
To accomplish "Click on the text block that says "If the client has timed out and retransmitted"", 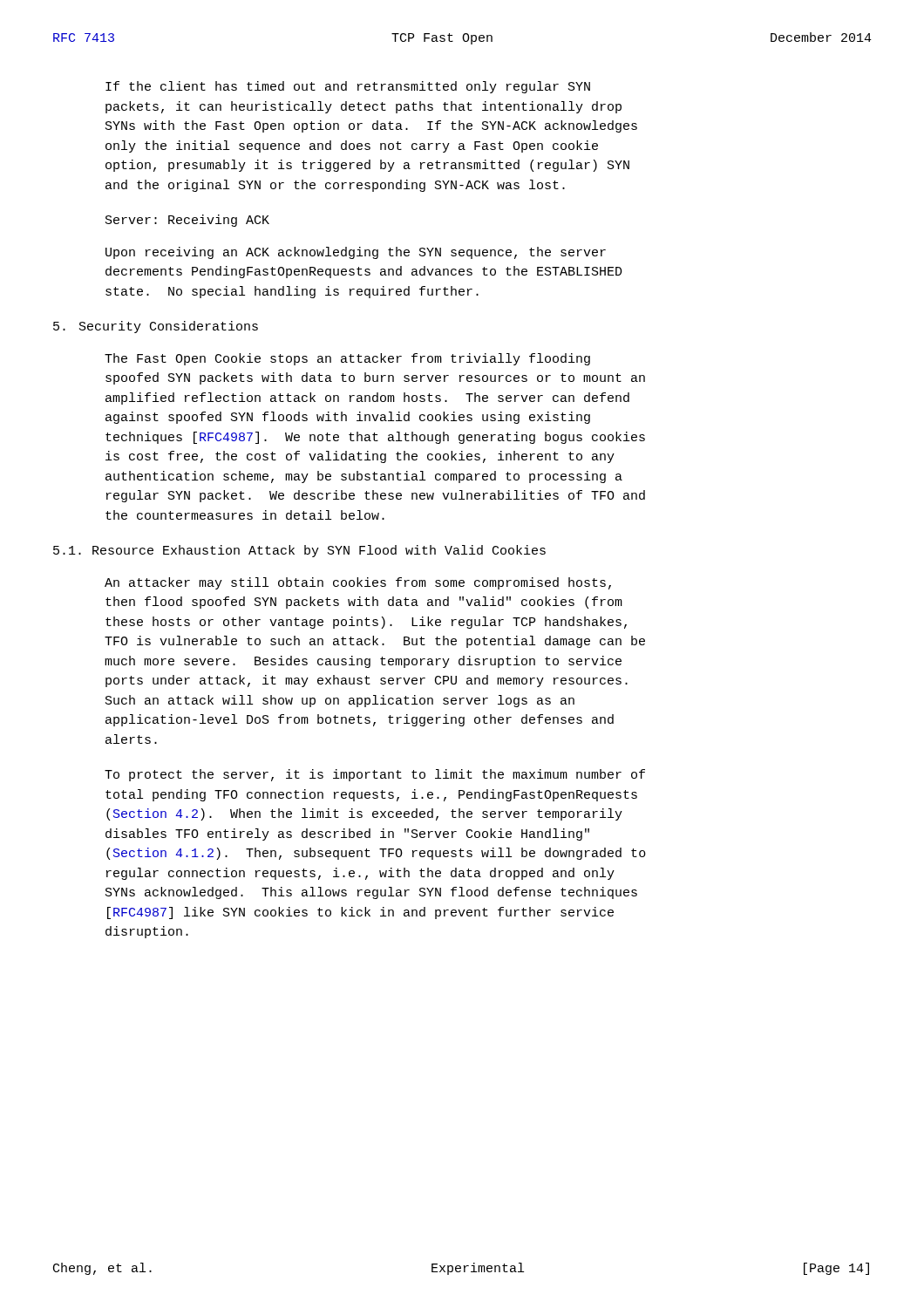I will [x=371, y=137].
